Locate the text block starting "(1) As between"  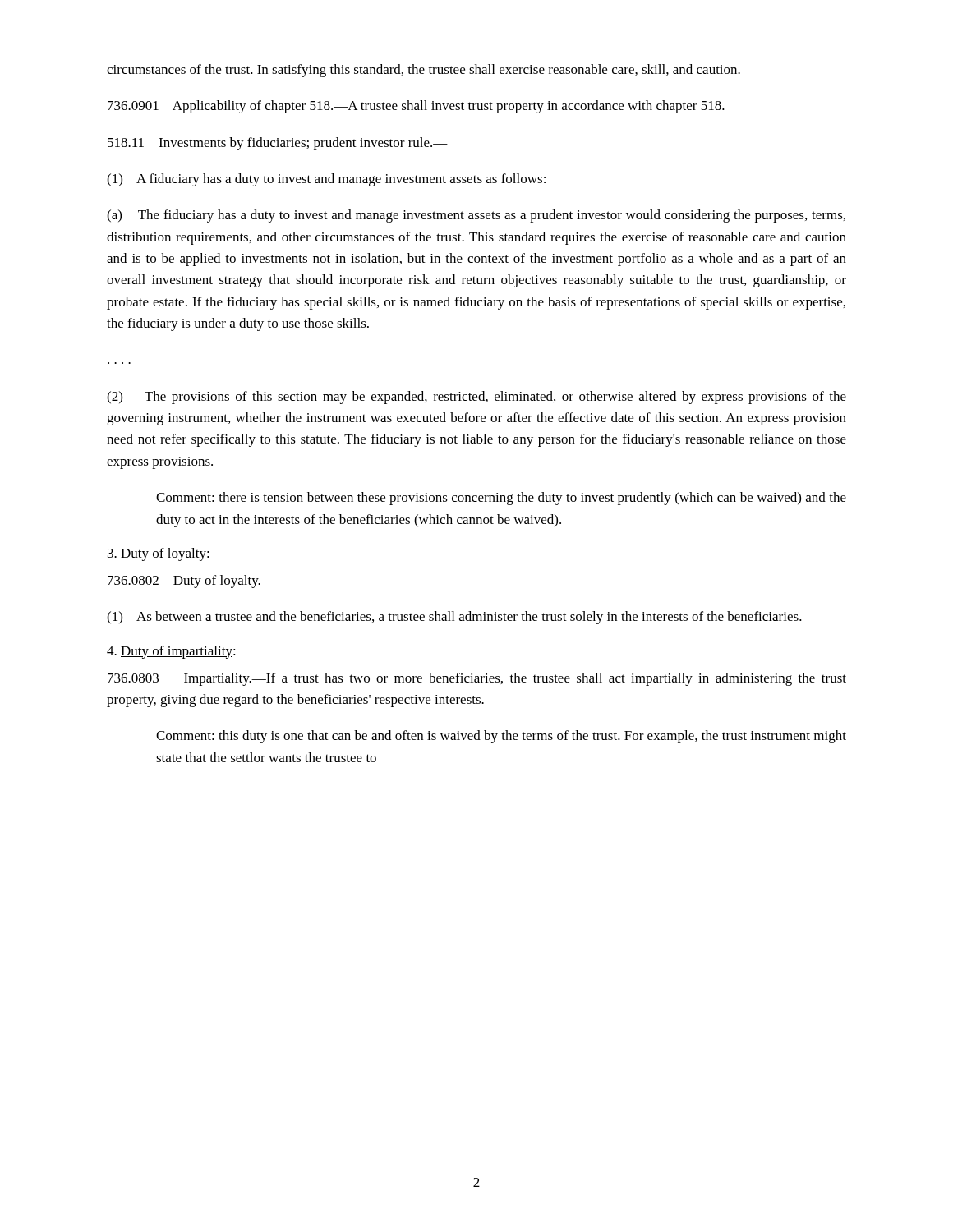pyautogui.click(x=454, y=617)
